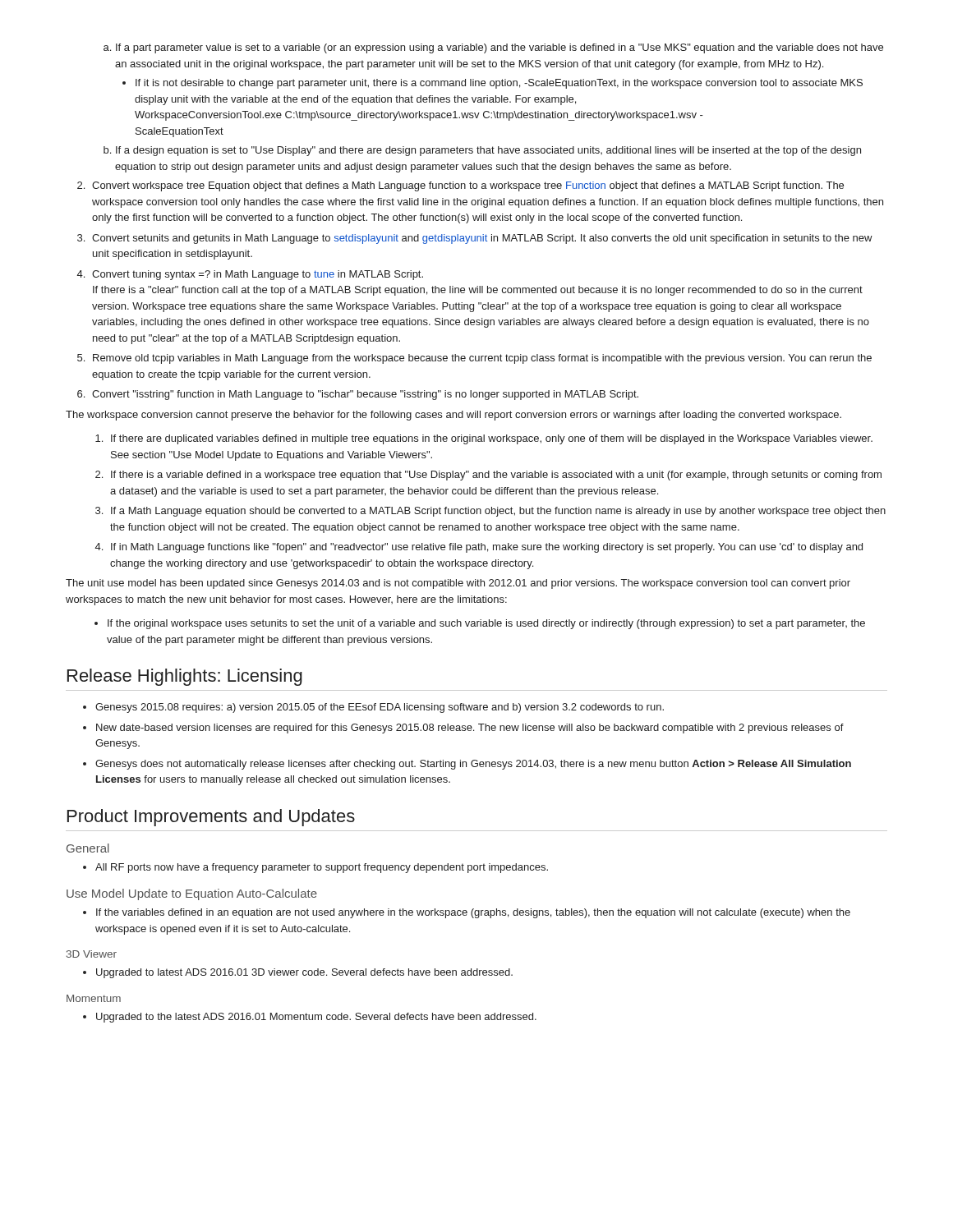Click where it says "Product Improvements and Updates"
953x1232 pixels.
click(211, 818)
